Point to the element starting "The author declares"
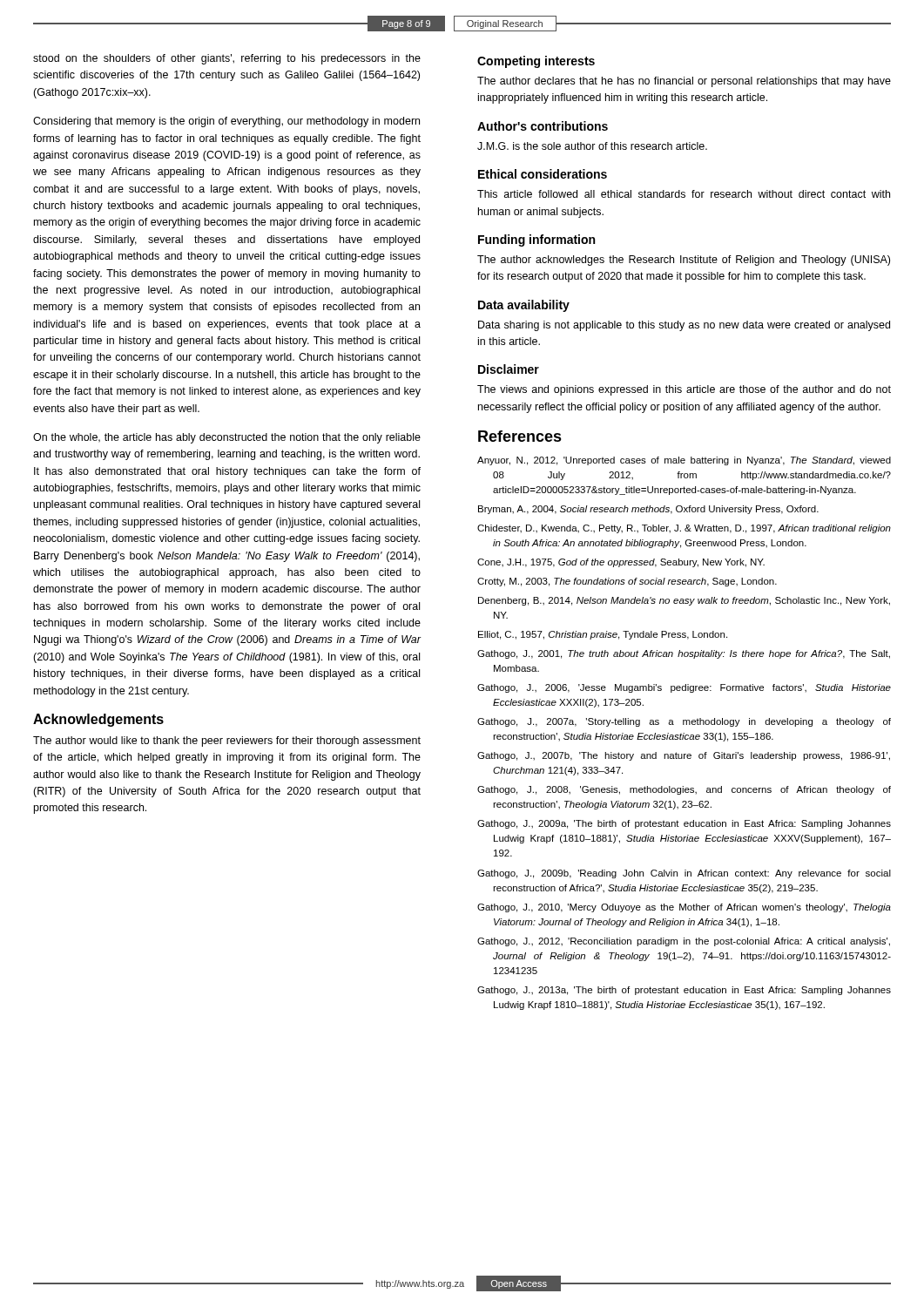This screenshot has height=1307, width=924. coord(684,89)
